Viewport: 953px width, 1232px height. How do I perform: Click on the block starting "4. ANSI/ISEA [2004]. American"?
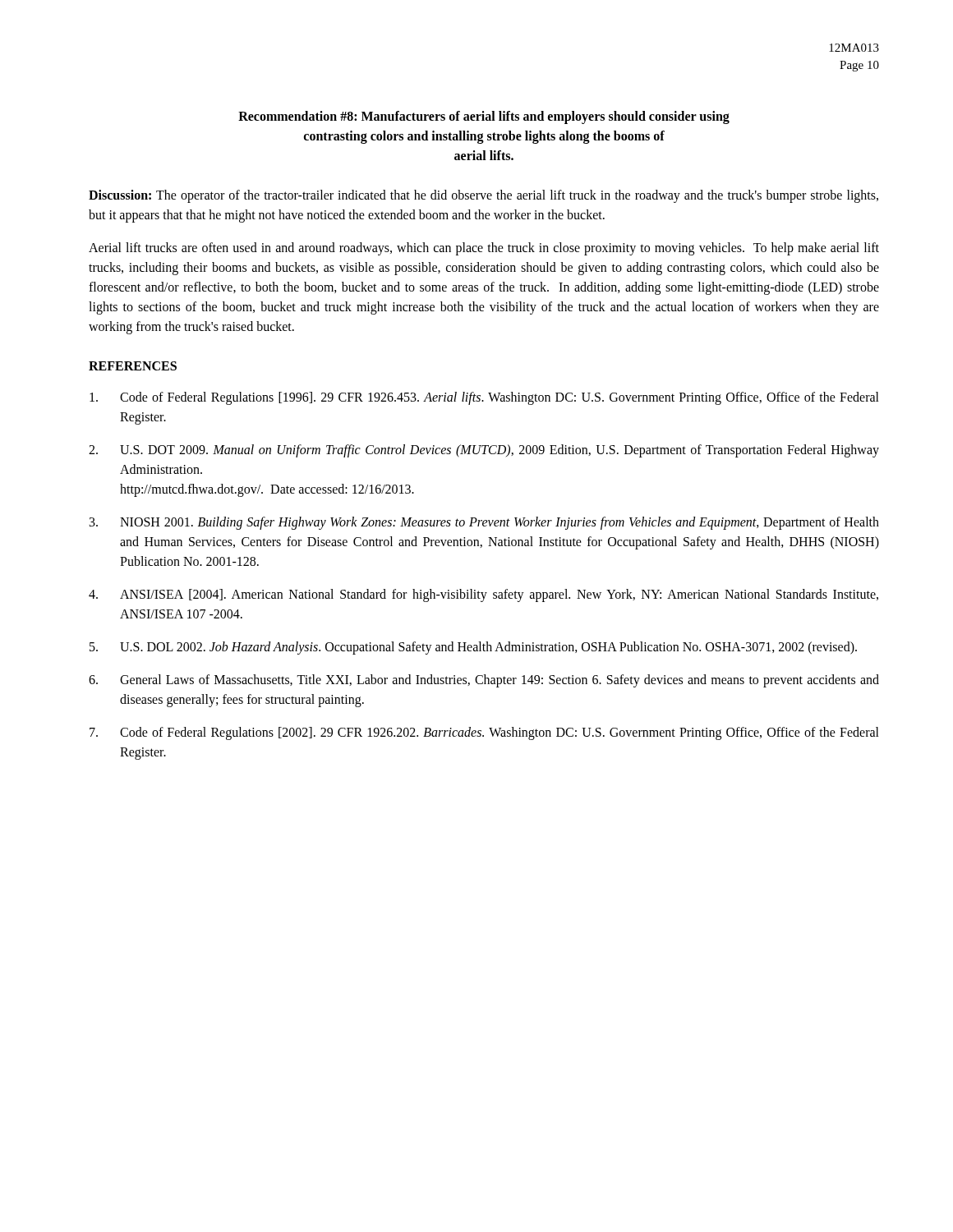[x=484, y=605]
